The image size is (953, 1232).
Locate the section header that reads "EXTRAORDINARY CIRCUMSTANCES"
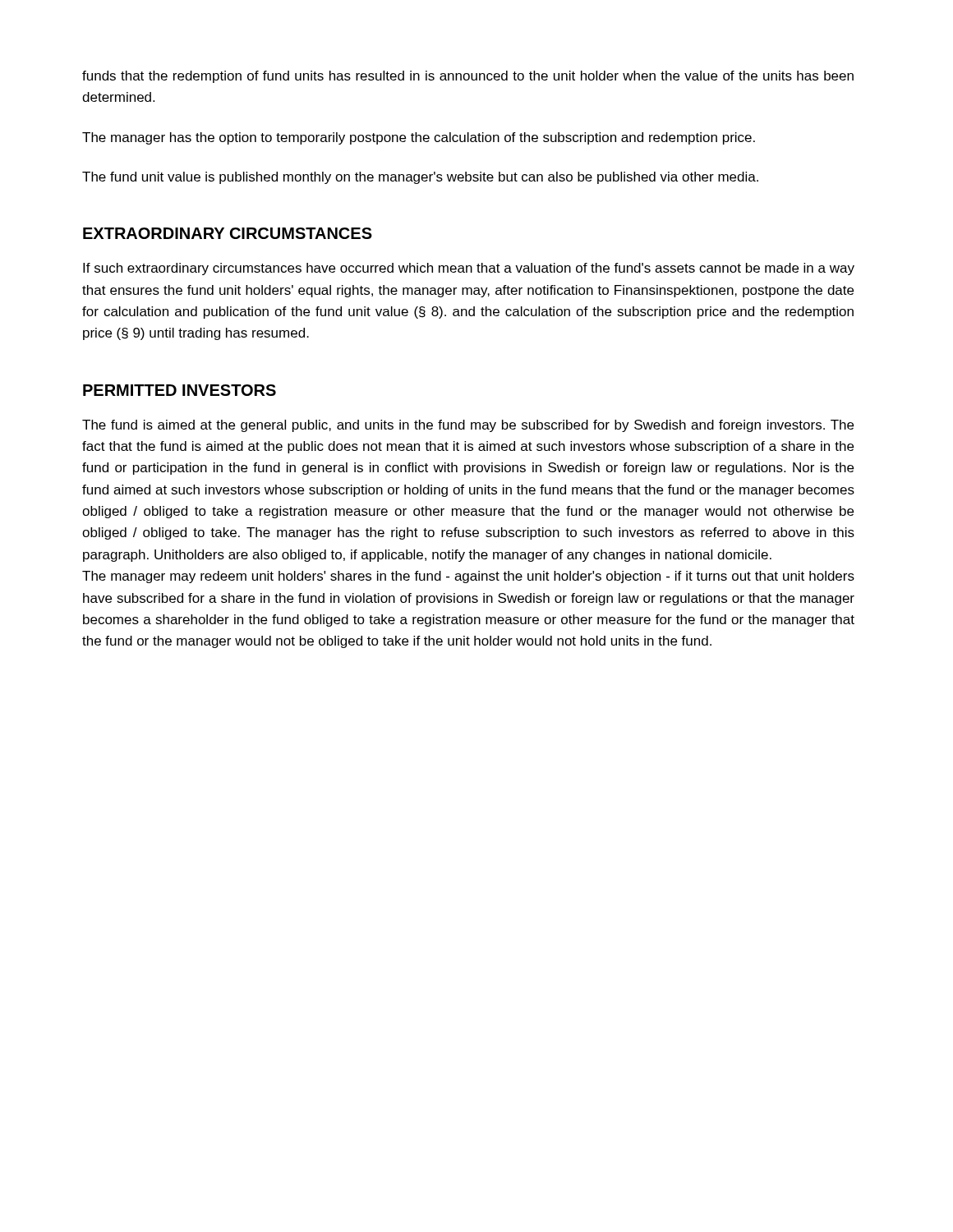(x=227, y=234)
